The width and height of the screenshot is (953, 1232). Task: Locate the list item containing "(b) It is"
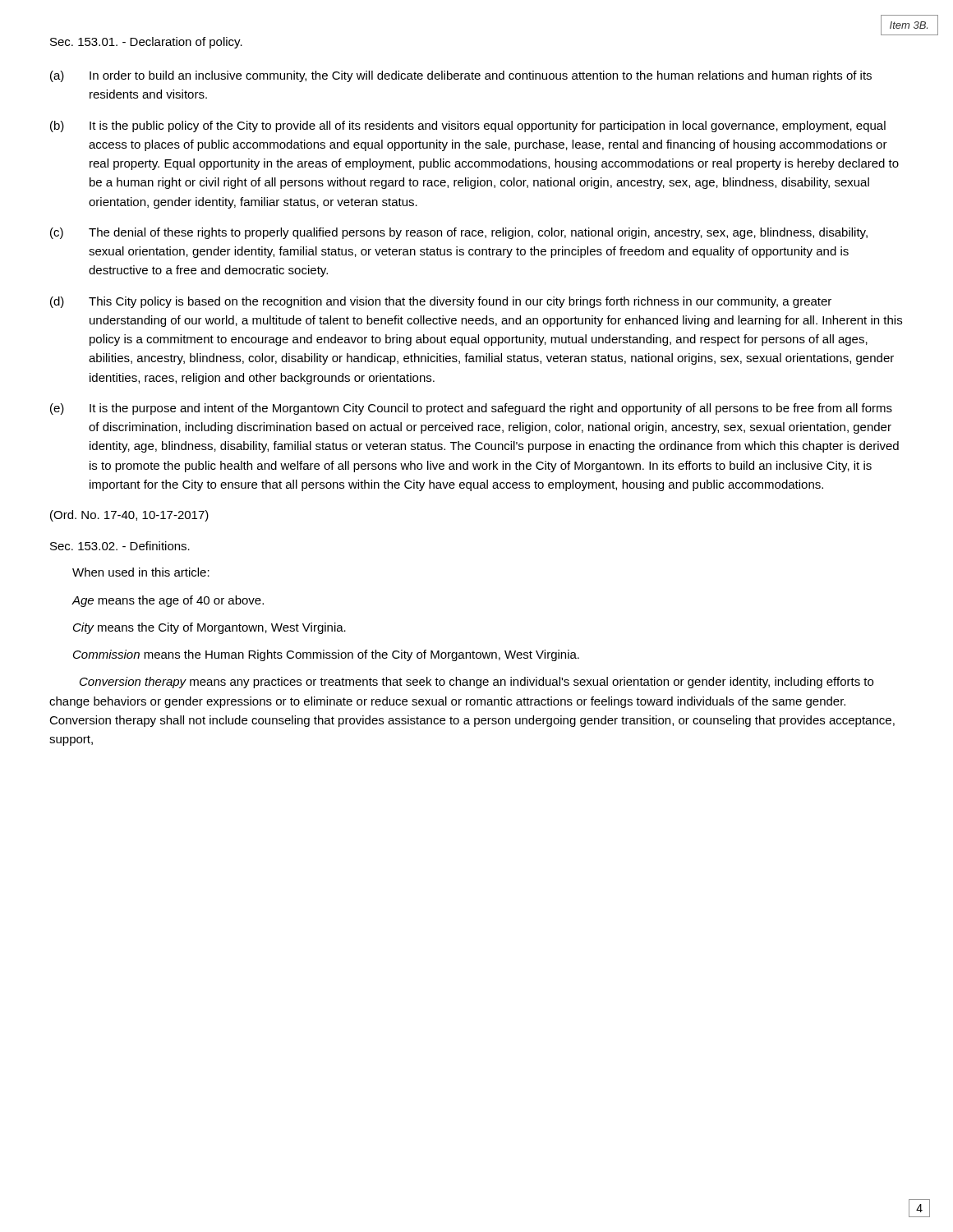coord(476,163)
